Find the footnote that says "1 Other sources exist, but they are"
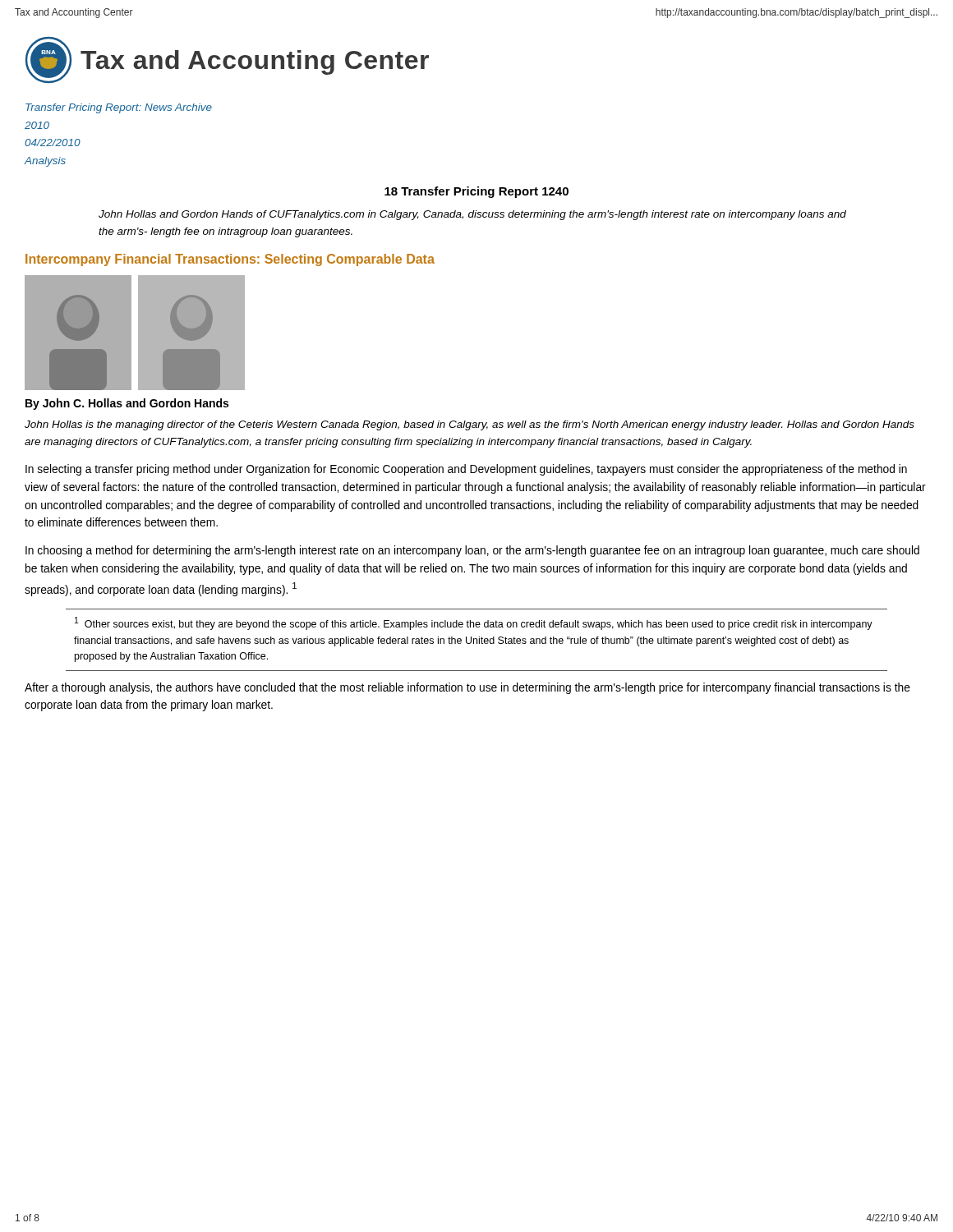This screenshot has height=1232, width=953. point(473,639)
